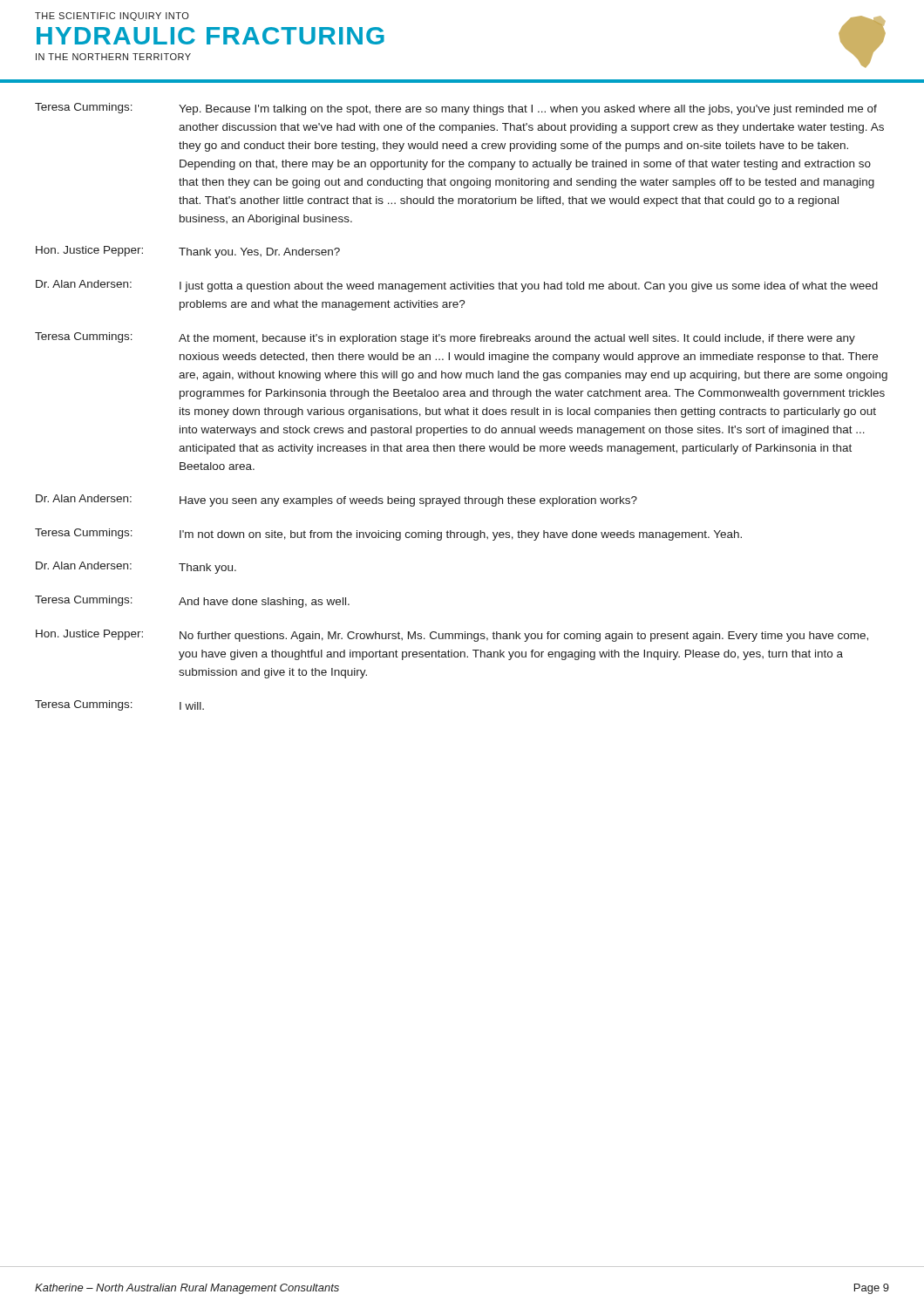Where is the passage that starts "Teresa Cummings: I'm not down on site, but"?
This screenshot has width=924, height=1308.
tap(462, 535)
